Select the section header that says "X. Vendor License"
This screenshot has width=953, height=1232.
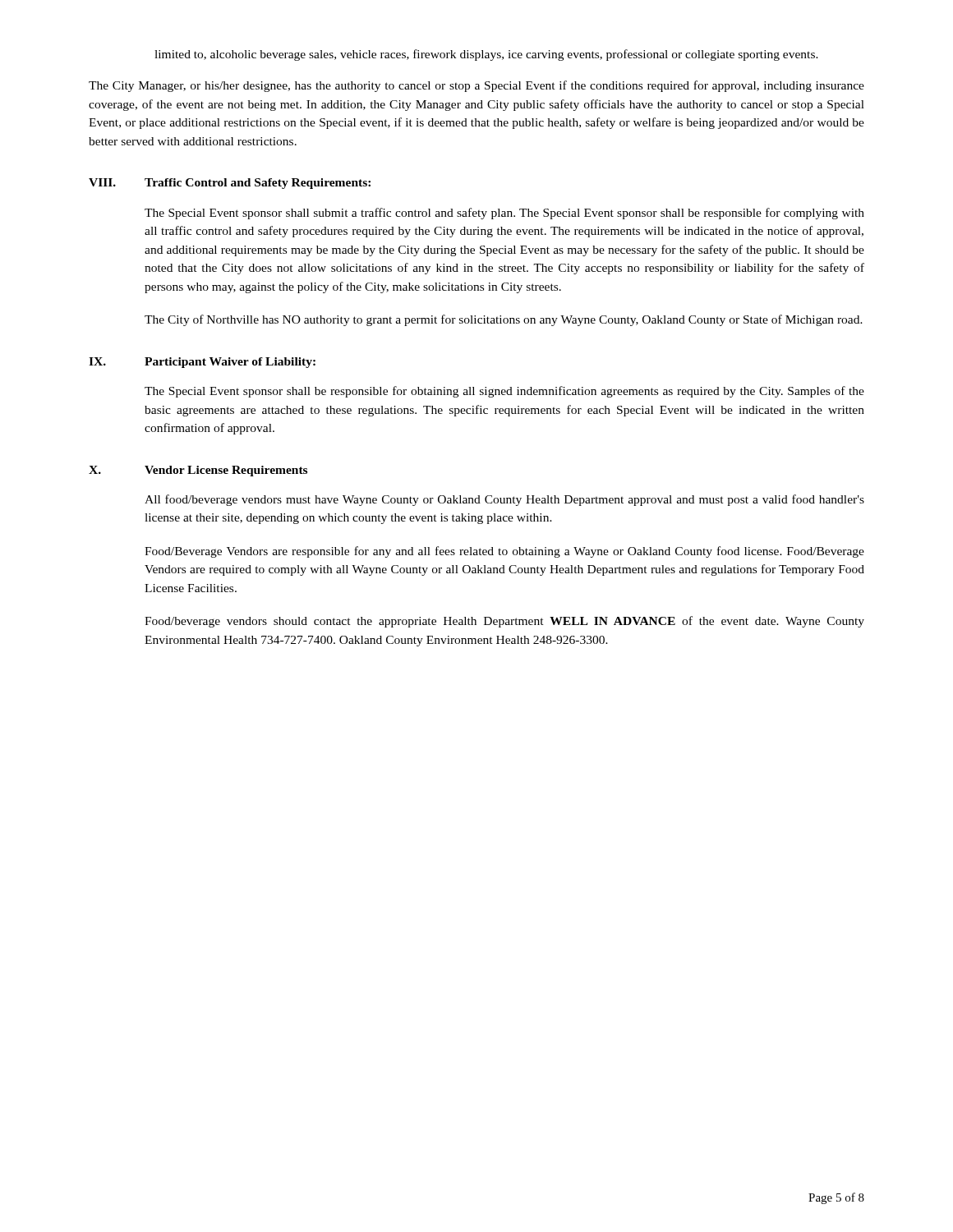198,470
